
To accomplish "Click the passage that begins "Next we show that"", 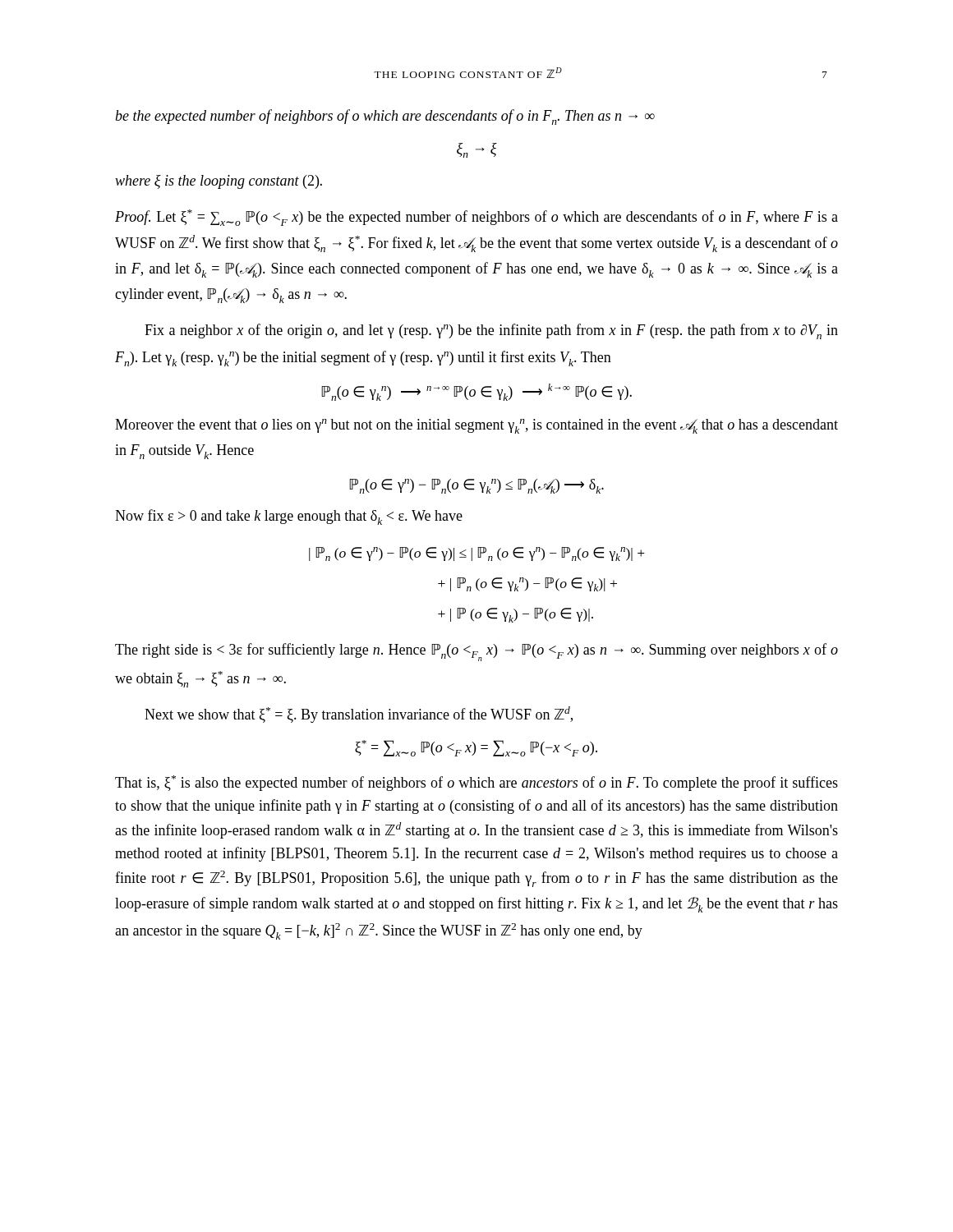I will coord(476,714).
